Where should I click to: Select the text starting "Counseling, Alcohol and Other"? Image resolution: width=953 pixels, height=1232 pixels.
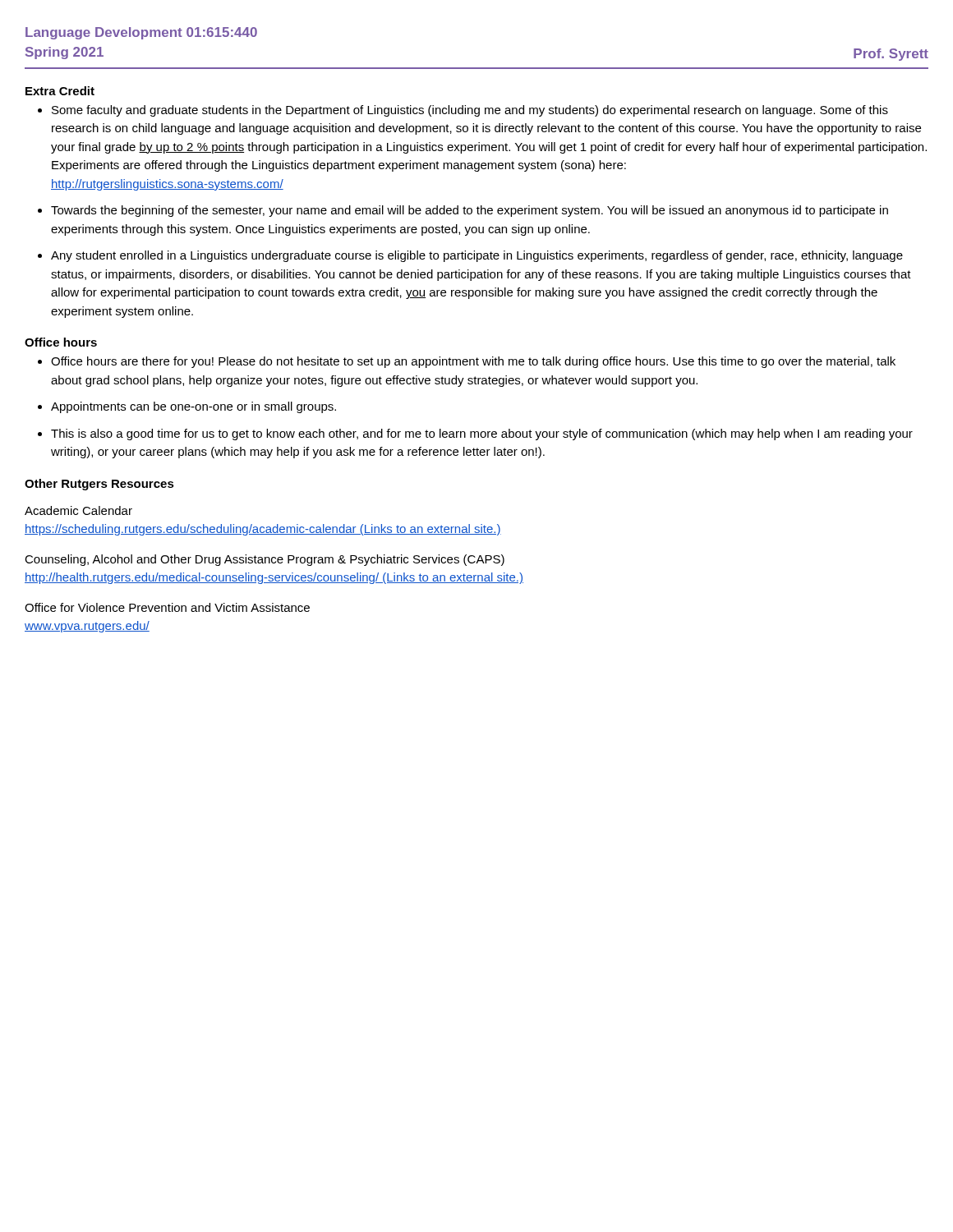(476, 568)
